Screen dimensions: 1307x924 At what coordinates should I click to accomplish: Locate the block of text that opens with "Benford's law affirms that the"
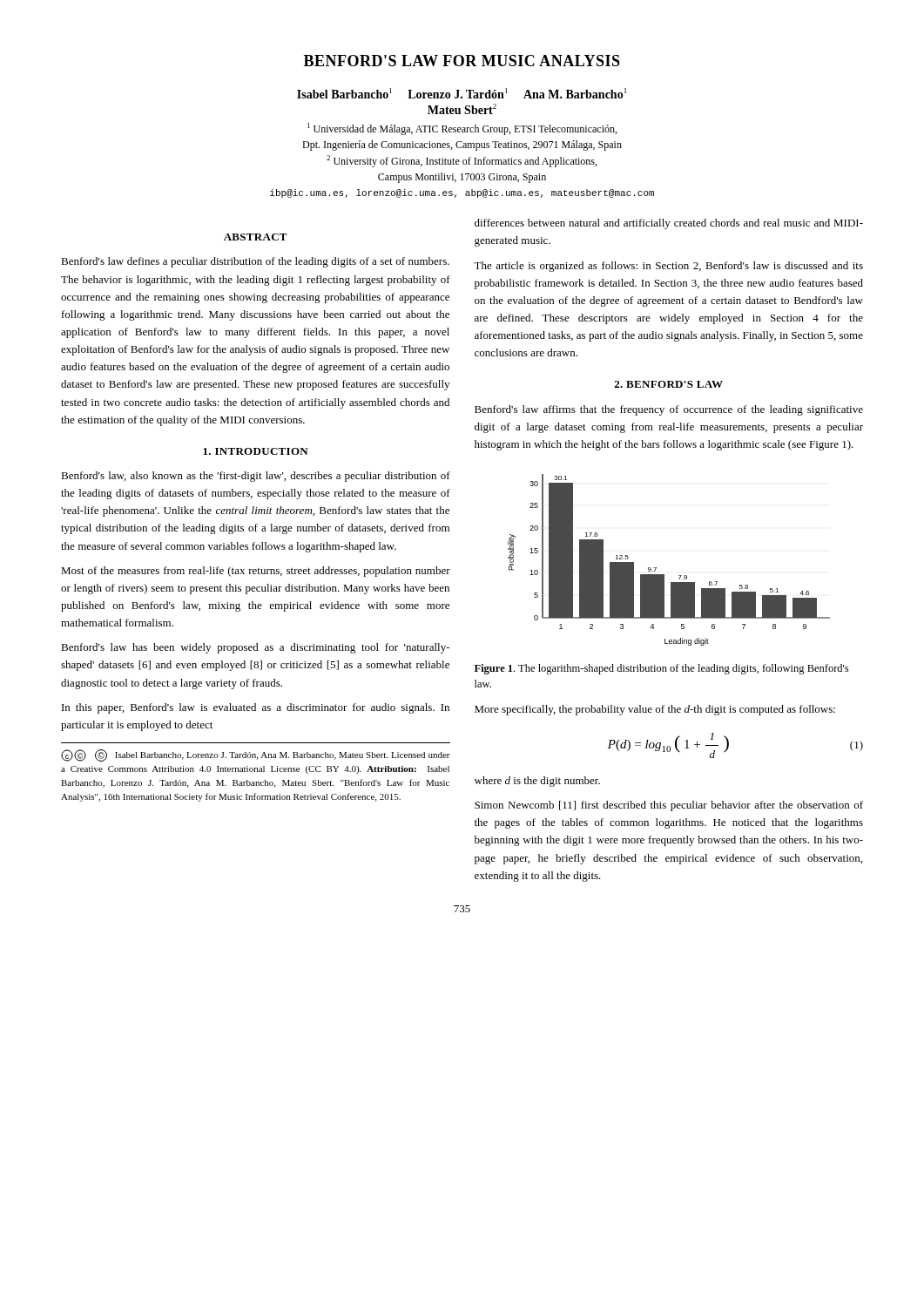click(669, 427)
